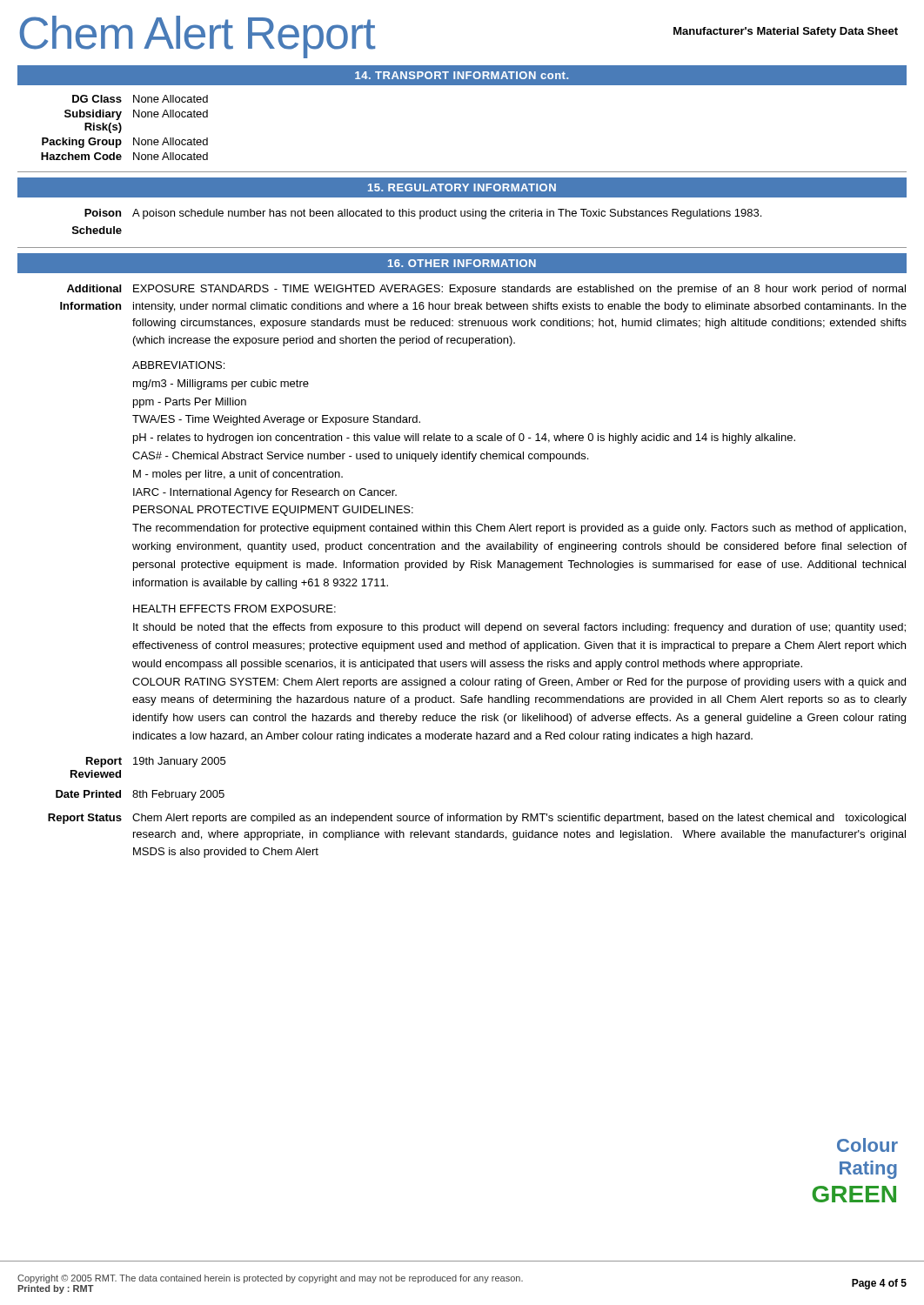Find the passage starting "Report Status Chem Alert reports are"

[x=462, y=834]
